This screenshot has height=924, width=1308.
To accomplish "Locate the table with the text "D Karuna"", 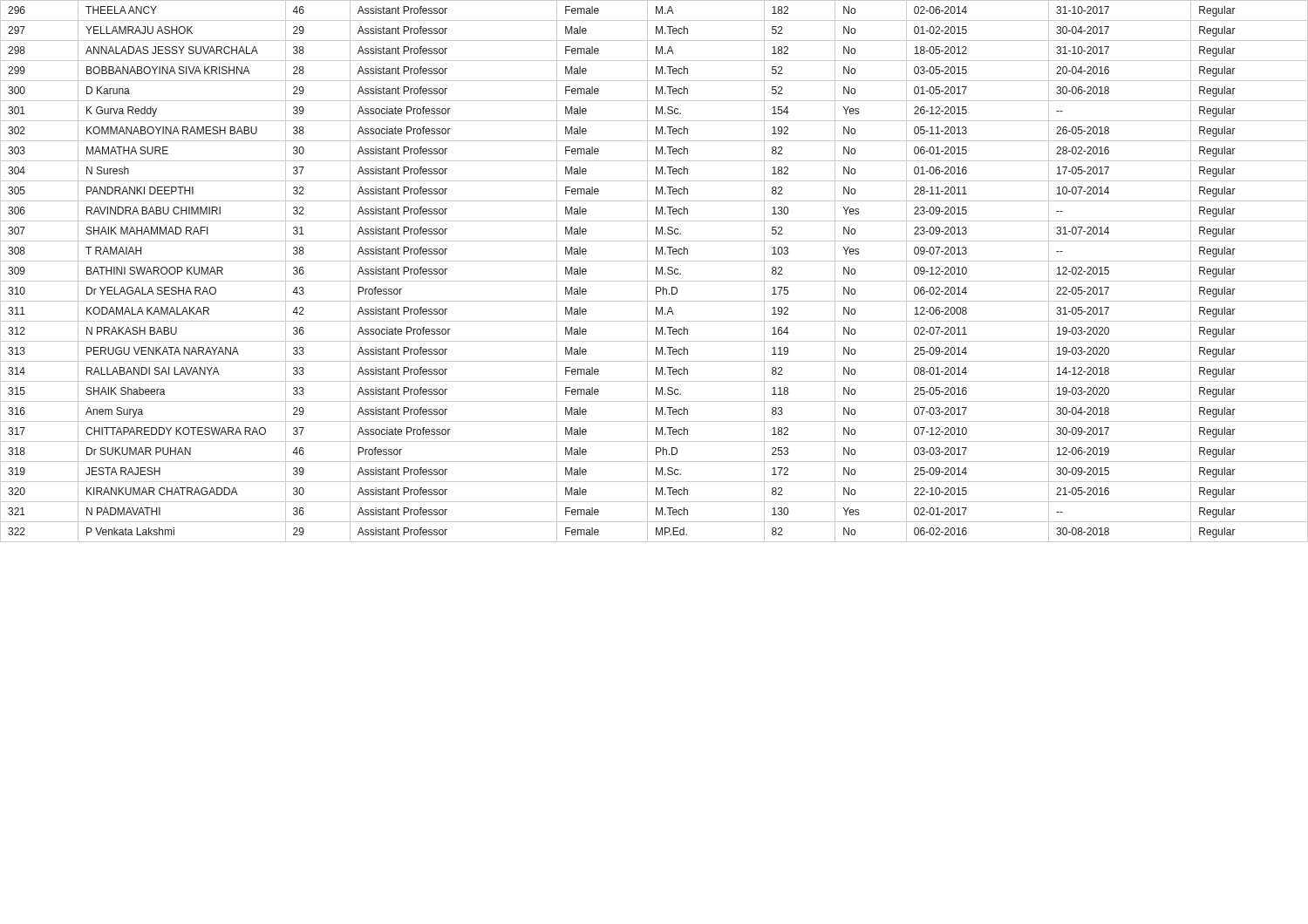I will point(654,462).
